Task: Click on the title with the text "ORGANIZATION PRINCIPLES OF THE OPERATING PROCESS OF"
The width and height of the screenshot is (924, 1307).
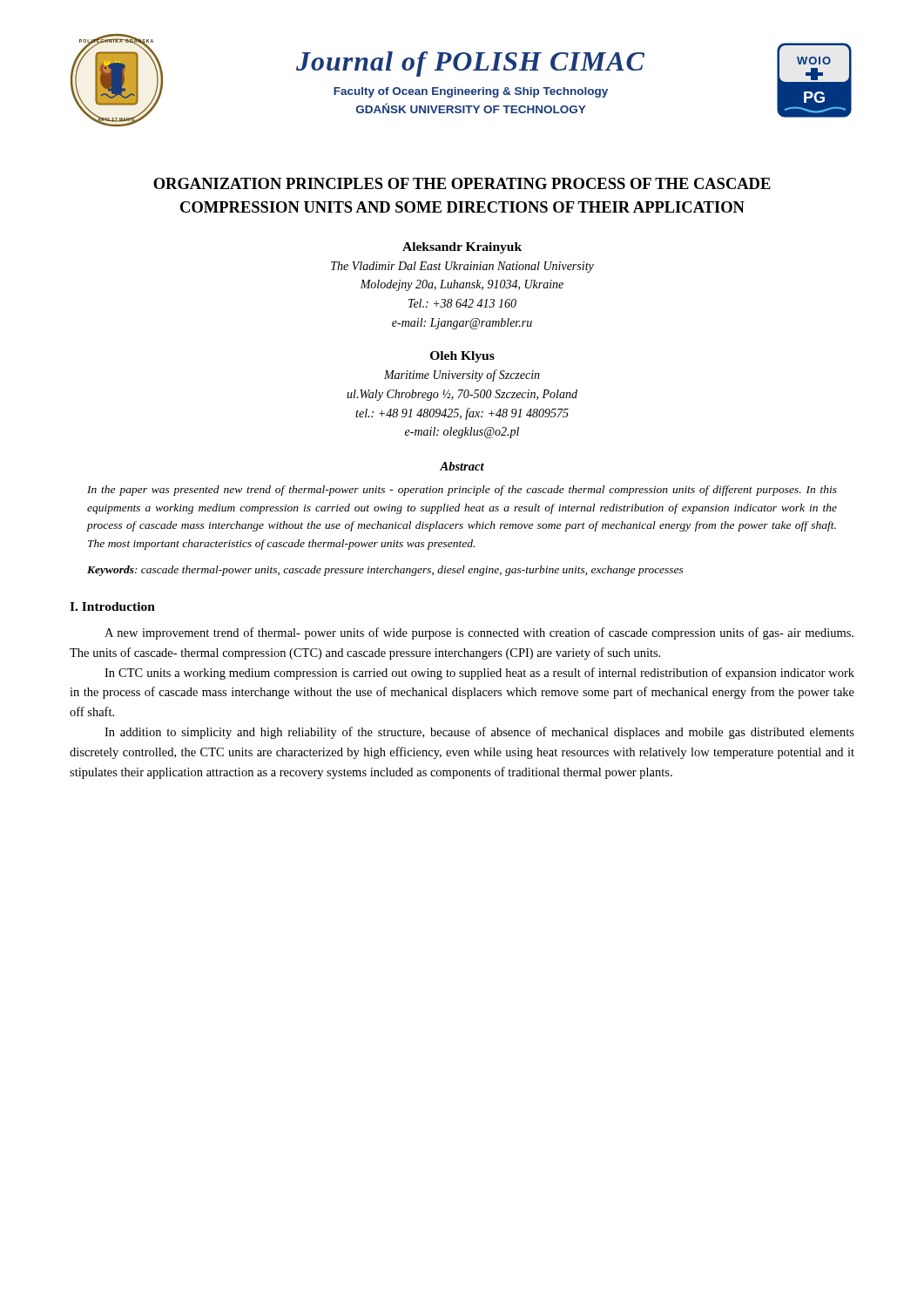Action: (x=462, y=196)
